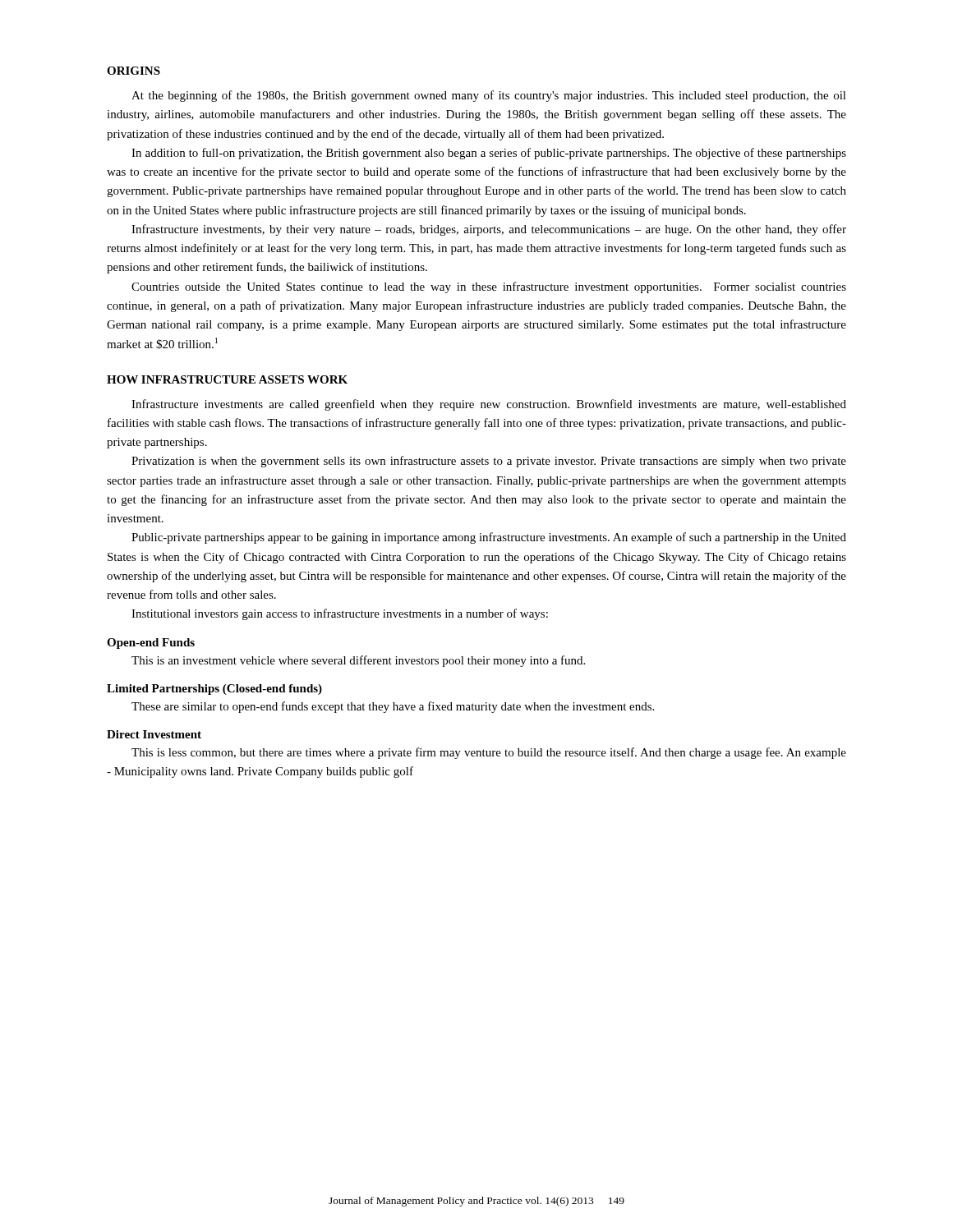
Task: Select the block starting "This is an investment vehicle where several different"
Action: (476, 660)
